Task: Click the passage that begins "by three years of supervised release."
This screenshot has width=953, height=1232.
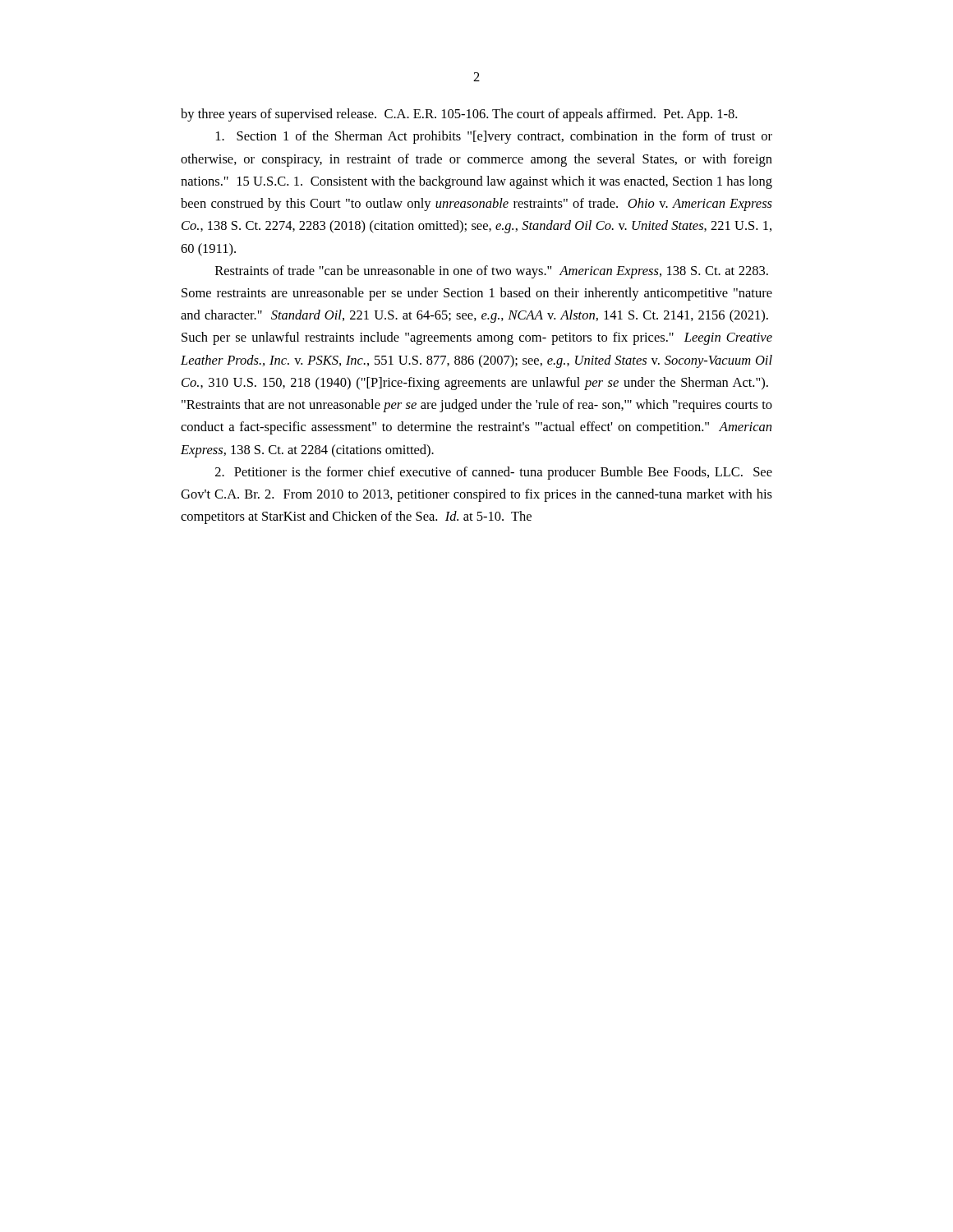Action: coord(459,114)
